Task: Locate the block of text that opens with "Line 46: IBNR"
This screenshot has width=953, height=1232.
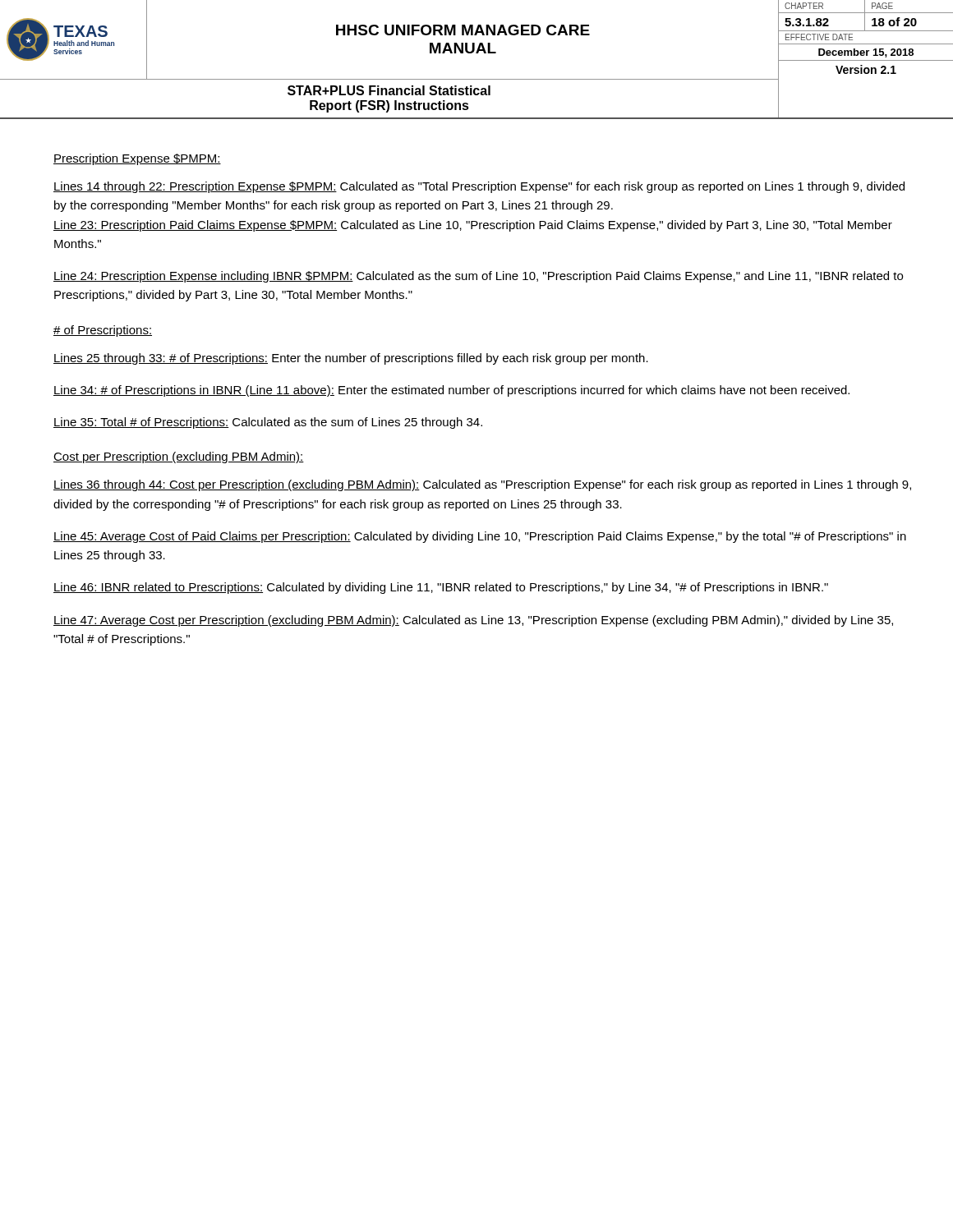Action: pos(441,587)
